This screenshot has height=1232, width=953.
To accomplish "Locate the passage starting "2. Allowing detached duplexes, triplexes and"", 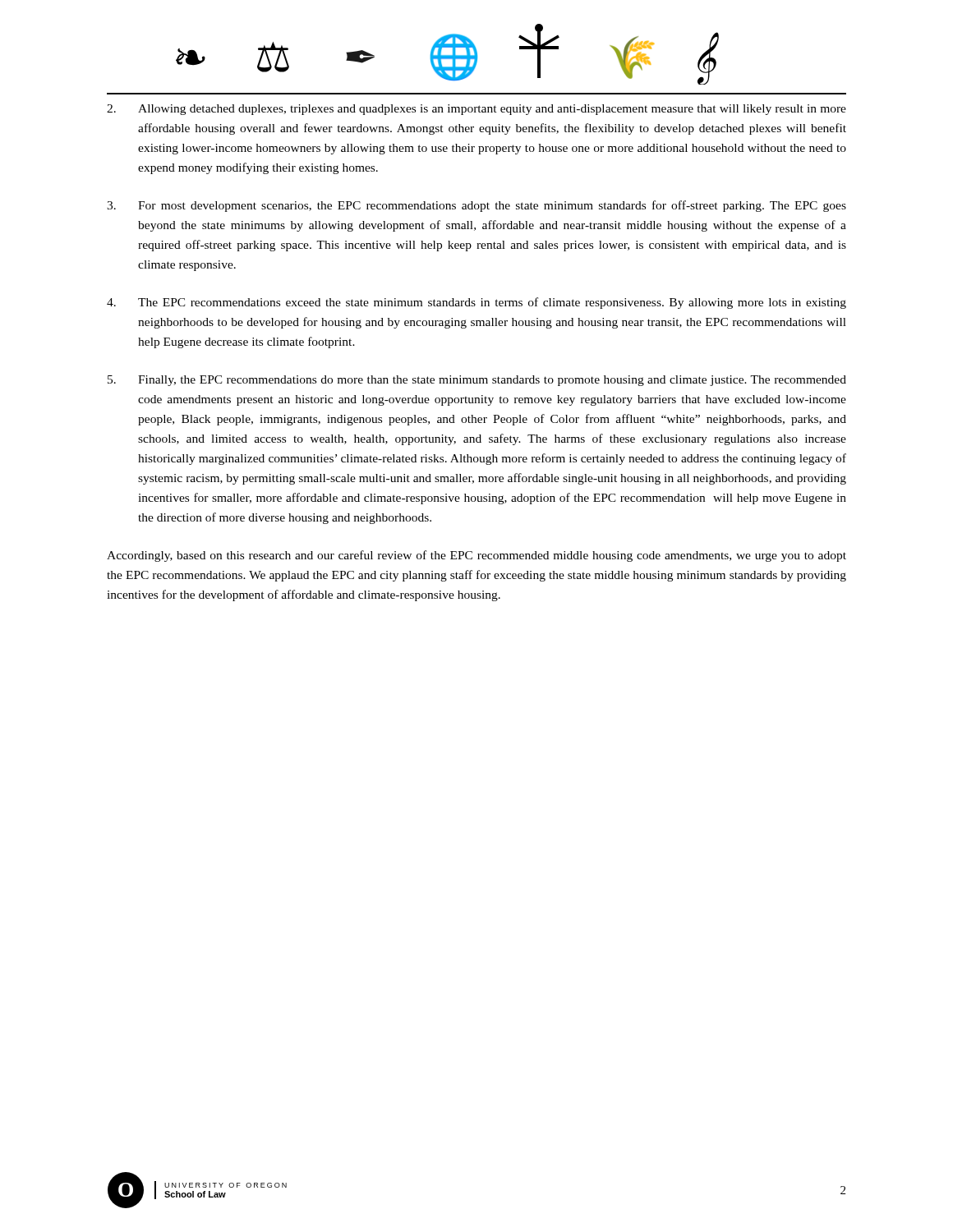I will pos(476,138).
